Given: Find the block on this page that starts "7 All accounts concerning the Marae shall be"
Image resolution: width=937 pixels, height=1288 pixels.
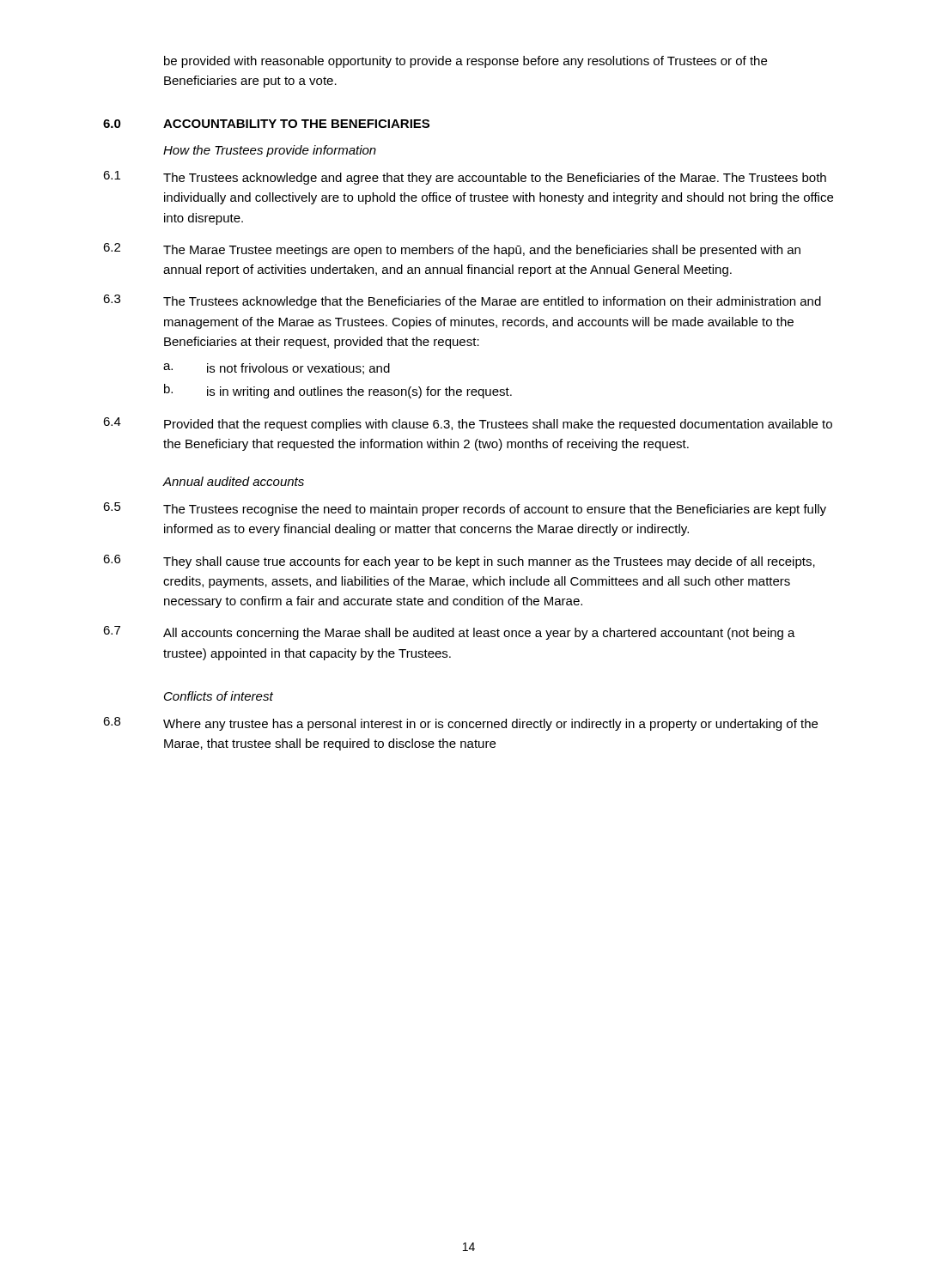Looking at the screenshot, I should [468, 643].
